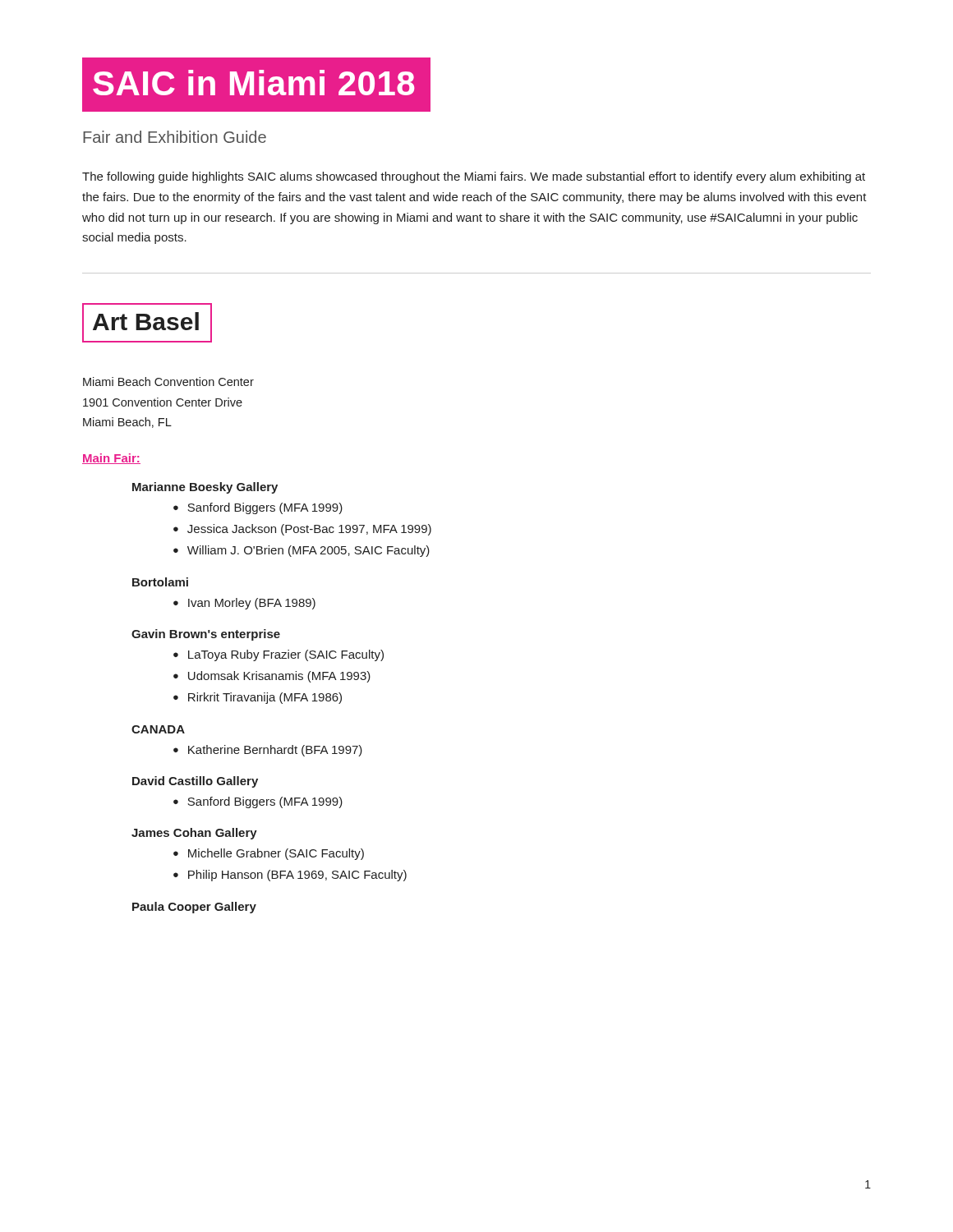Find the section header that reads "Gavin Brown's enterprise"
Viewport: 953px width, 1232px height.
coord(206,635)
